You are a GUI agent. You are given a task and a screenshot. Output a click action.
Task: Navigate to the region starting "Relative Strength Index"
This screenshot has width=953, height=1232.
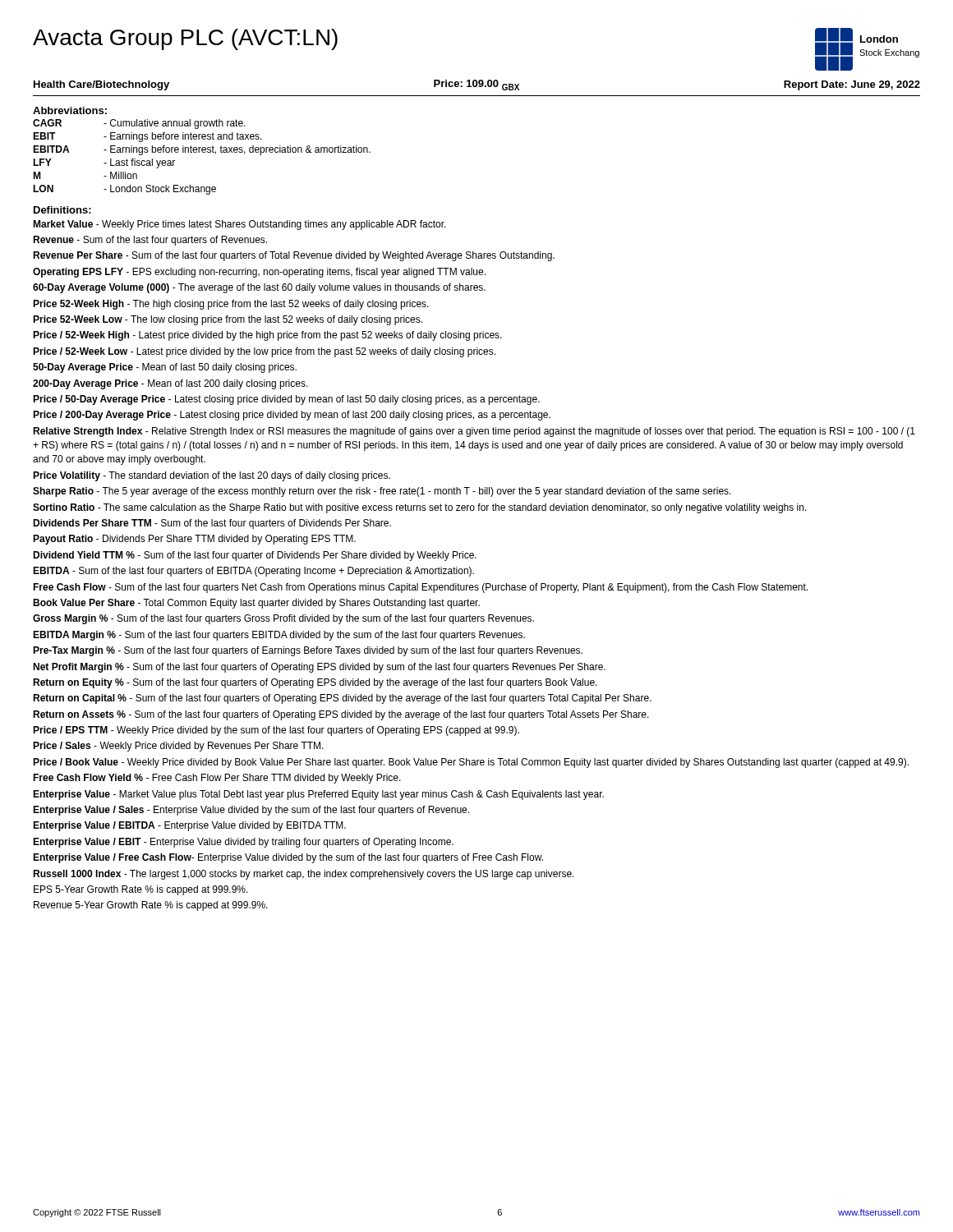click(x=476, y=446)
